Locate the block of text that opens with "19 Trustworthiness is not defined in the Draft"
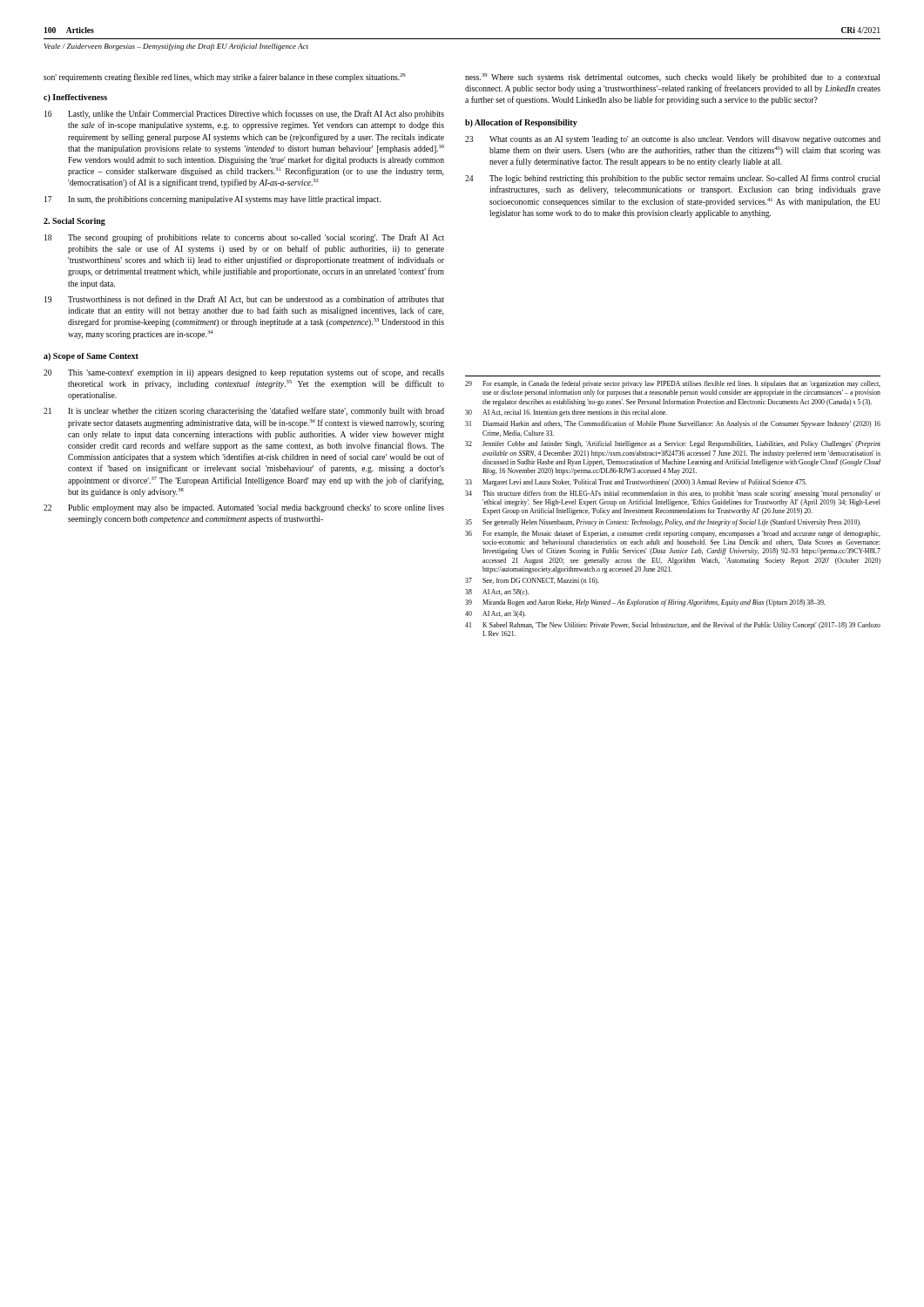The height and width of the screenshot is (1307, 924). 244,317
